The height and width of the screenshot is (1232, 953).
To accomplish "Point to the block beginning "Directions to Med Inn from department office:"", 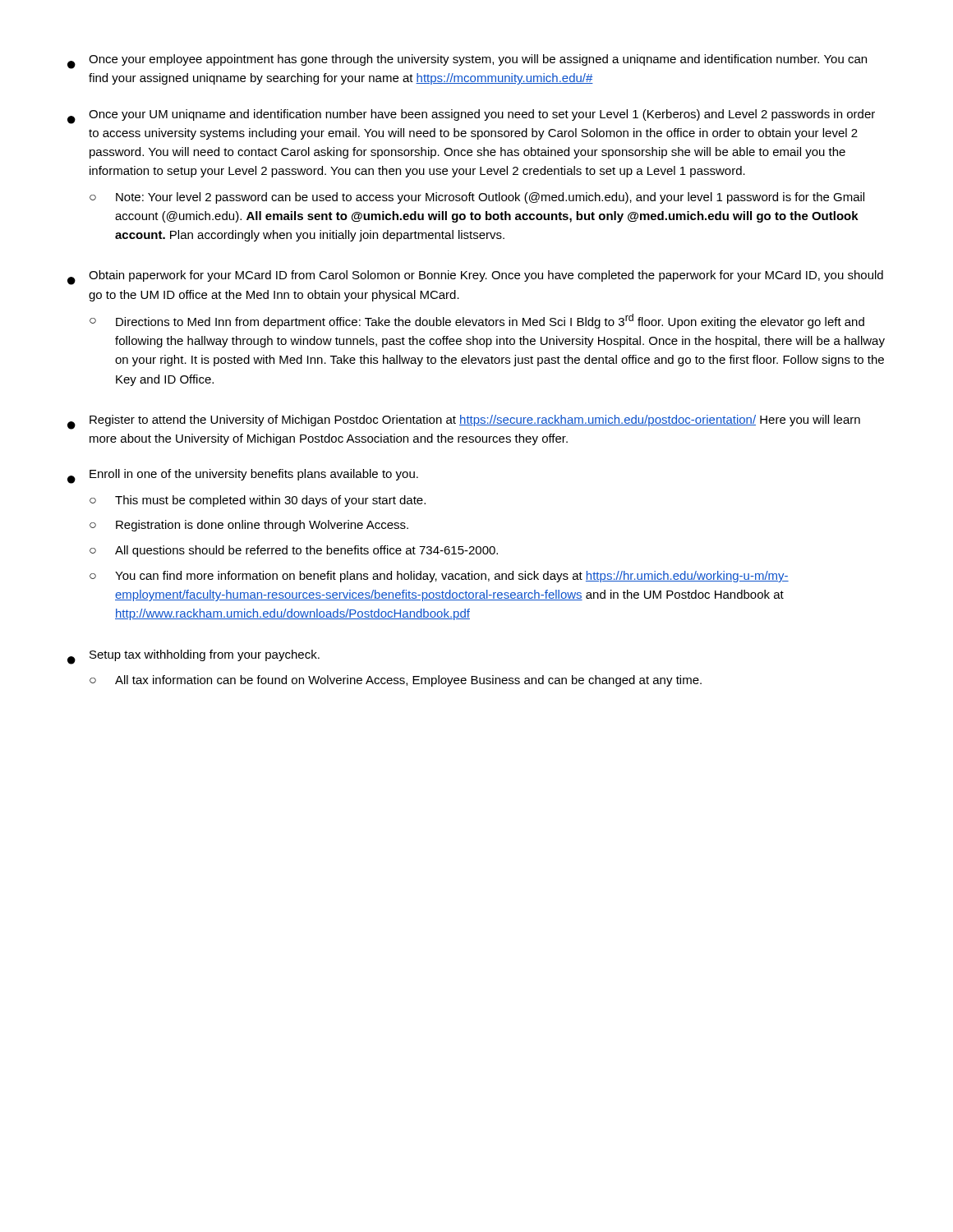I will coord(500,349).
